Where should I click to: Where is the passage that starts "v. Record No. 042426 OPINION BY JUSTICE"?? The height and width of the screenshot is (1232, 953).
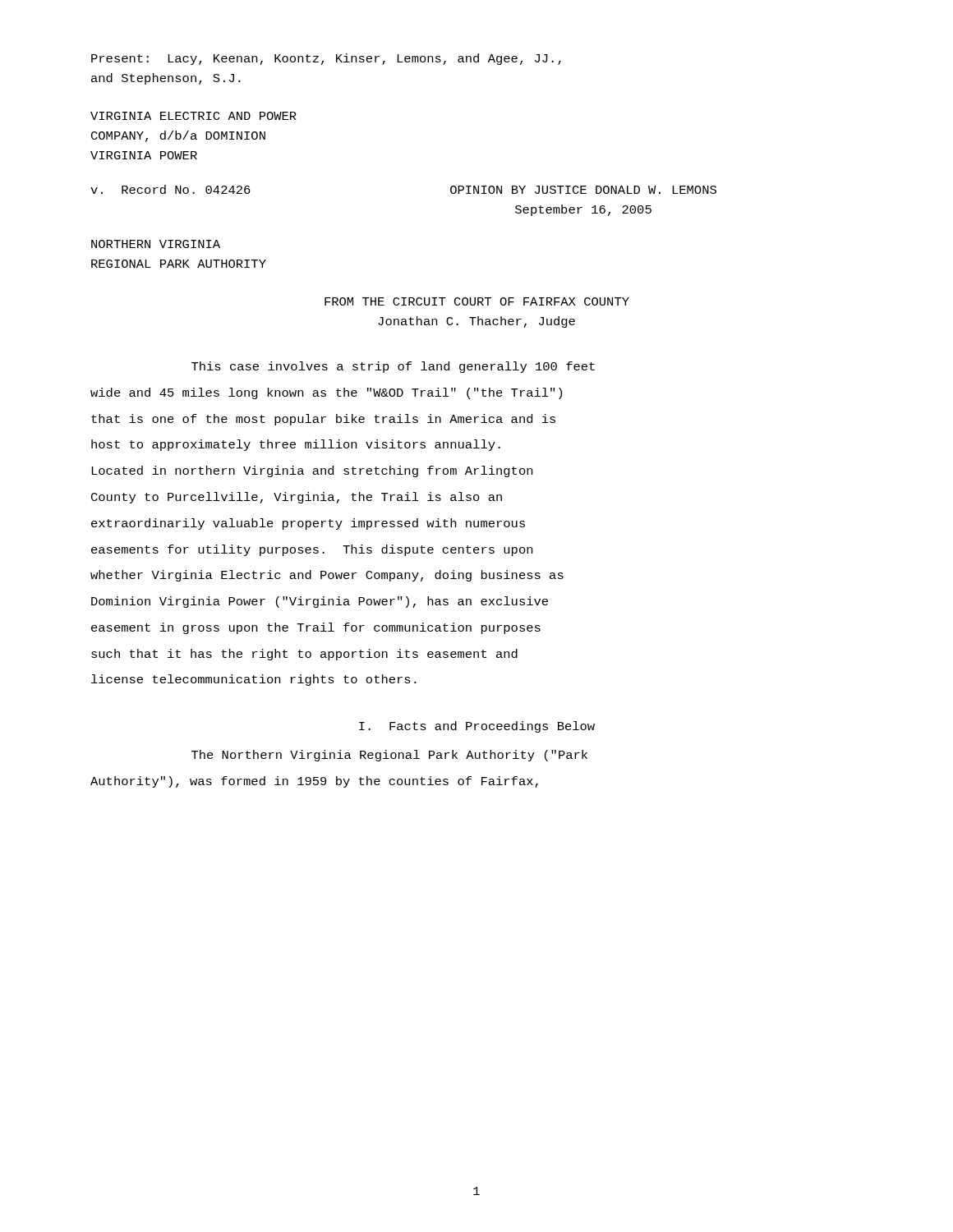(x=476, y=200)
